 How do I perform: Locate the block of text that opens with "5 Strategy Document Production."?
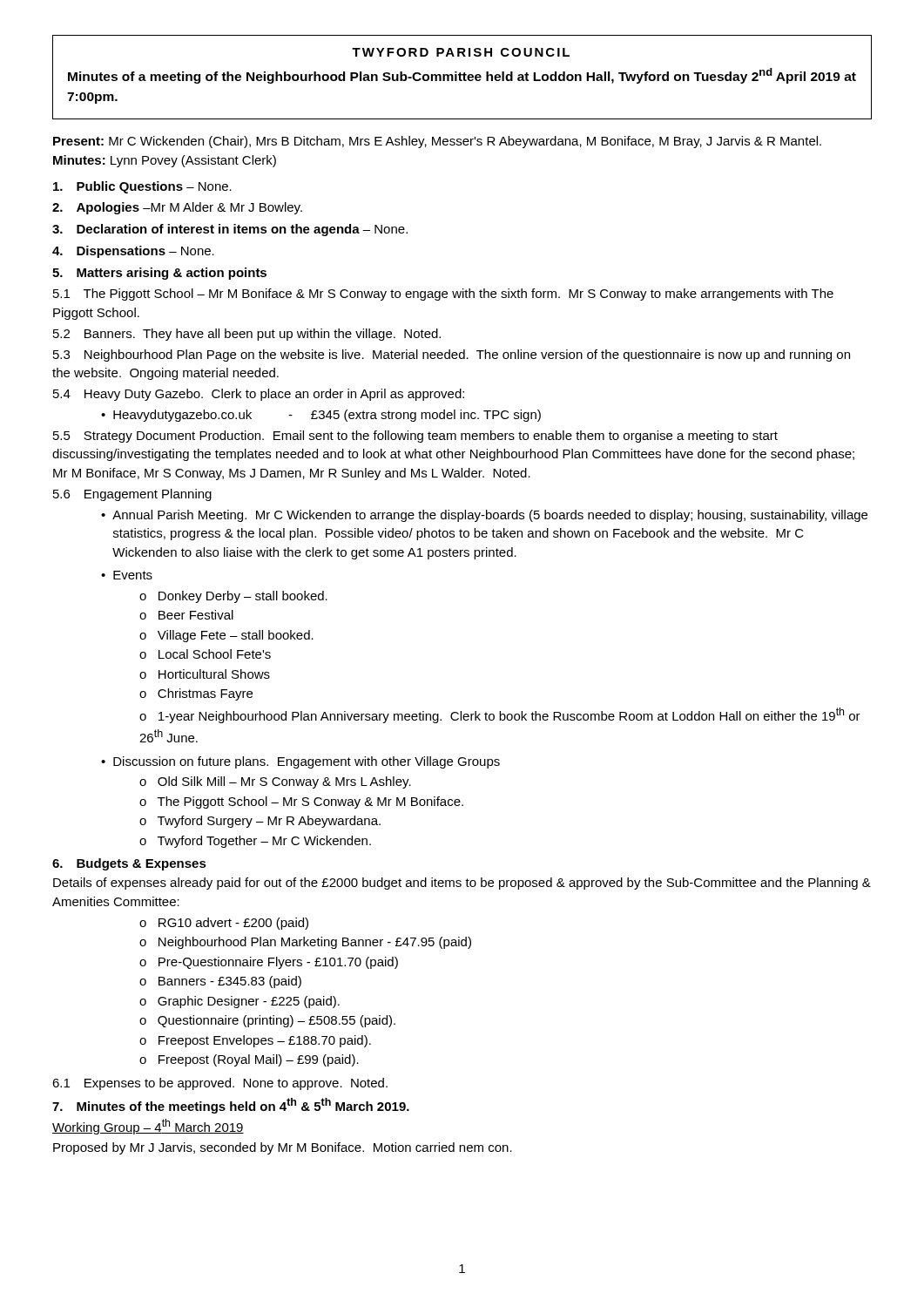454,454
